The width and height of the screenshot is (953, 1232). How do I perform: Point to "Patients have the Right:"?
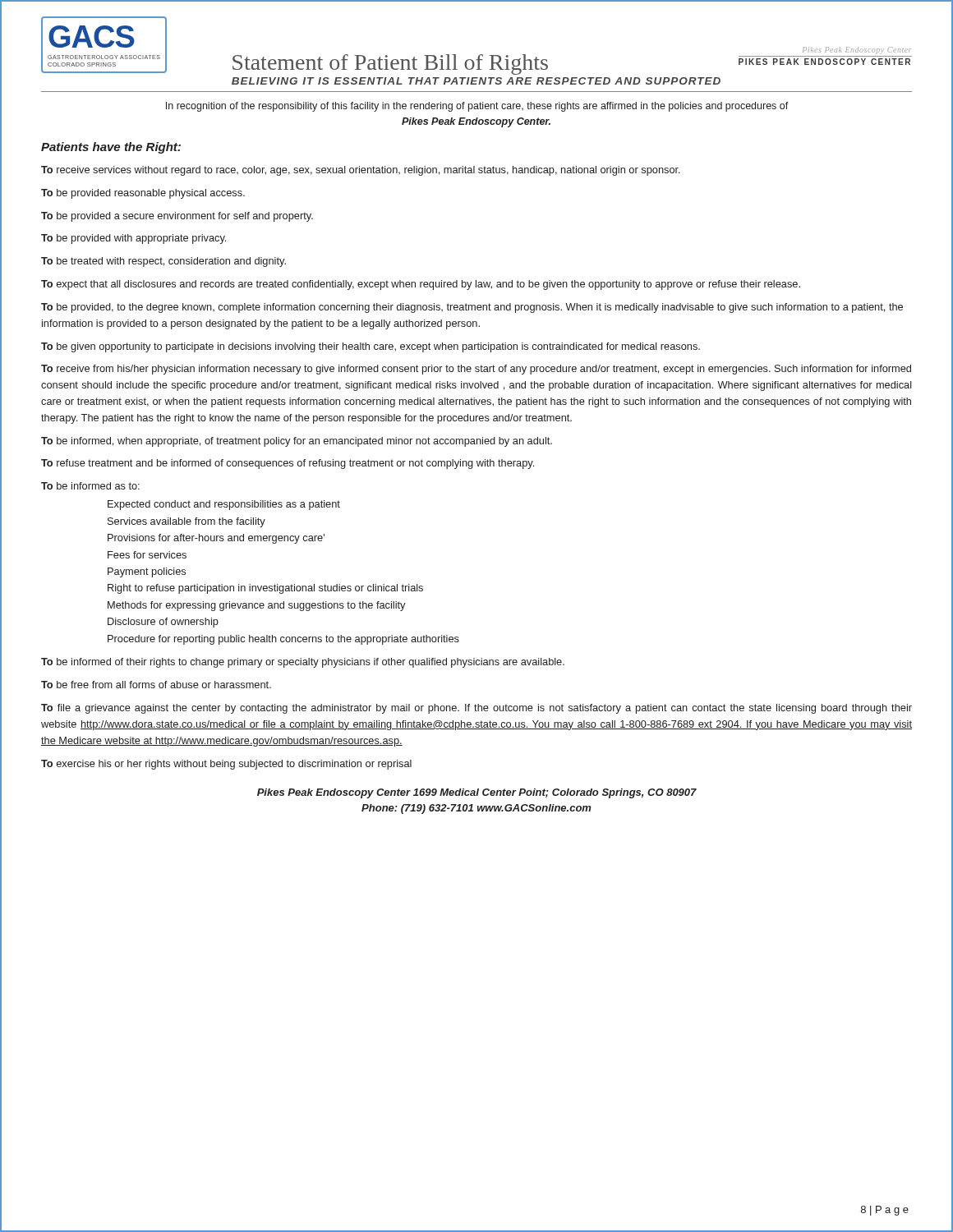(x=111, y=147)
